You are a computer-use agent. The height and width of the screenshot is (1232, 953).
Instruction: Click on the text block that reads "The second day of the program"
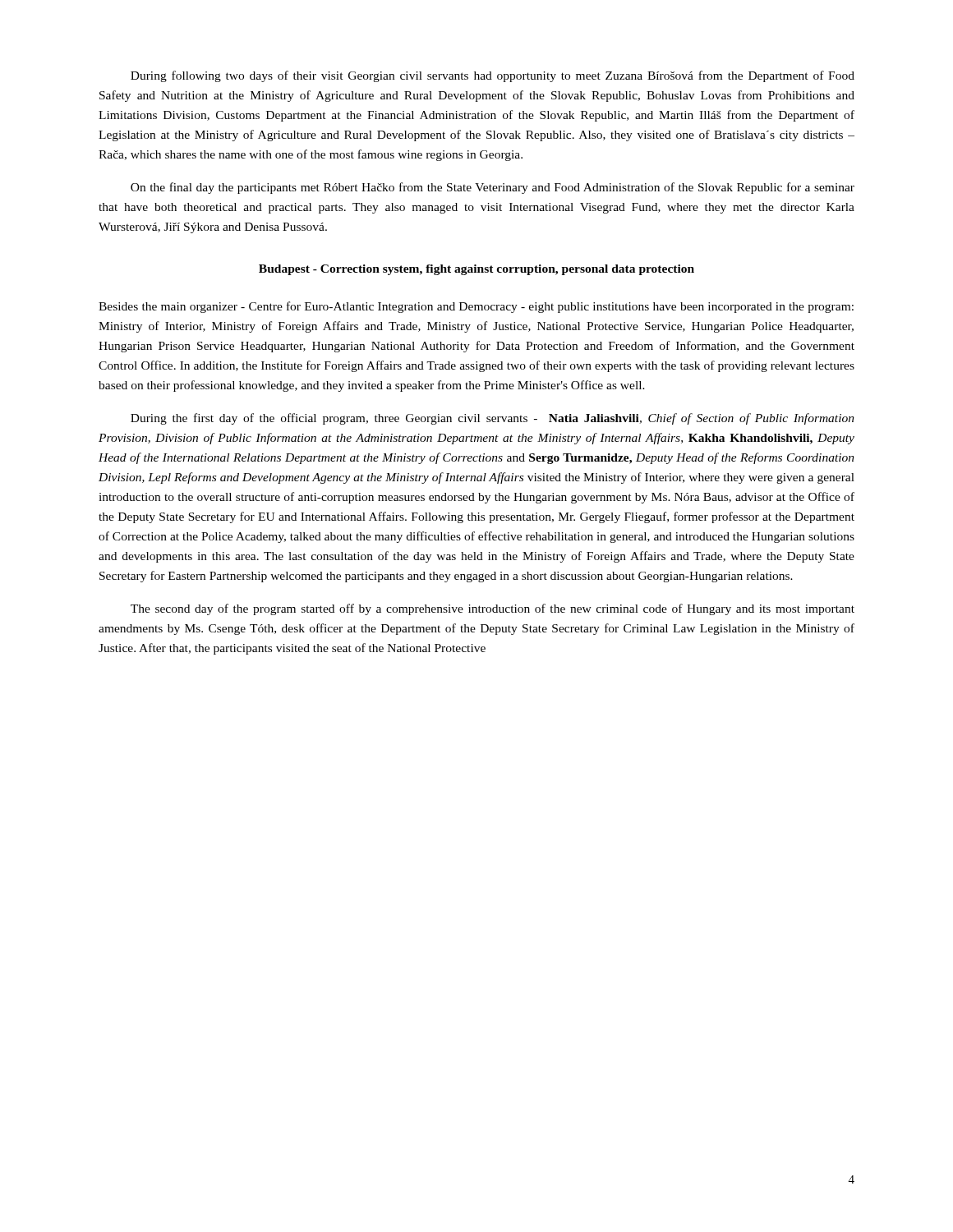[x=476, y=628]
